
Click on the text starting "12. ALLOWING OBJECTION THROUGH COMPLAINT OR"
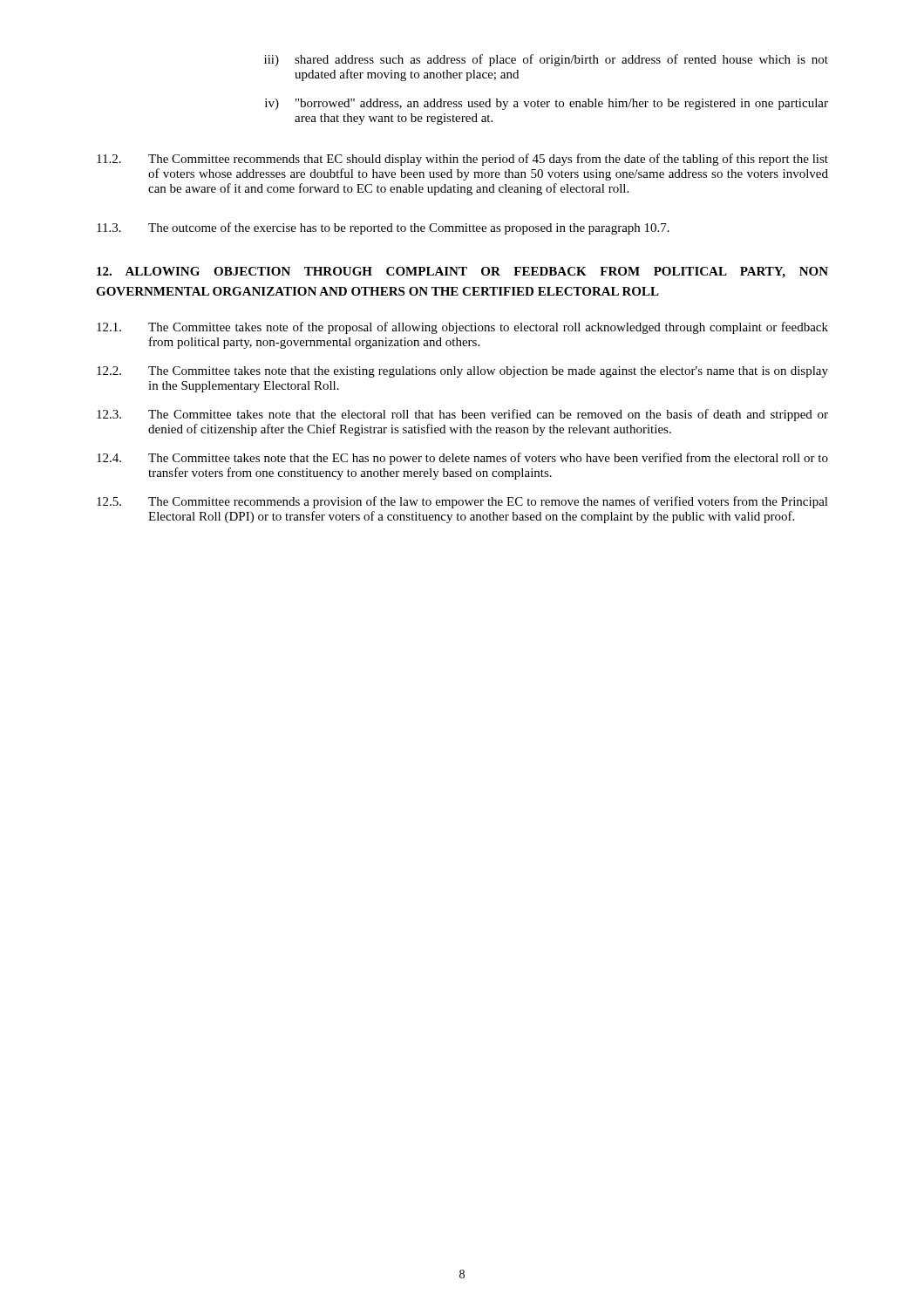(x=462, y=281)
